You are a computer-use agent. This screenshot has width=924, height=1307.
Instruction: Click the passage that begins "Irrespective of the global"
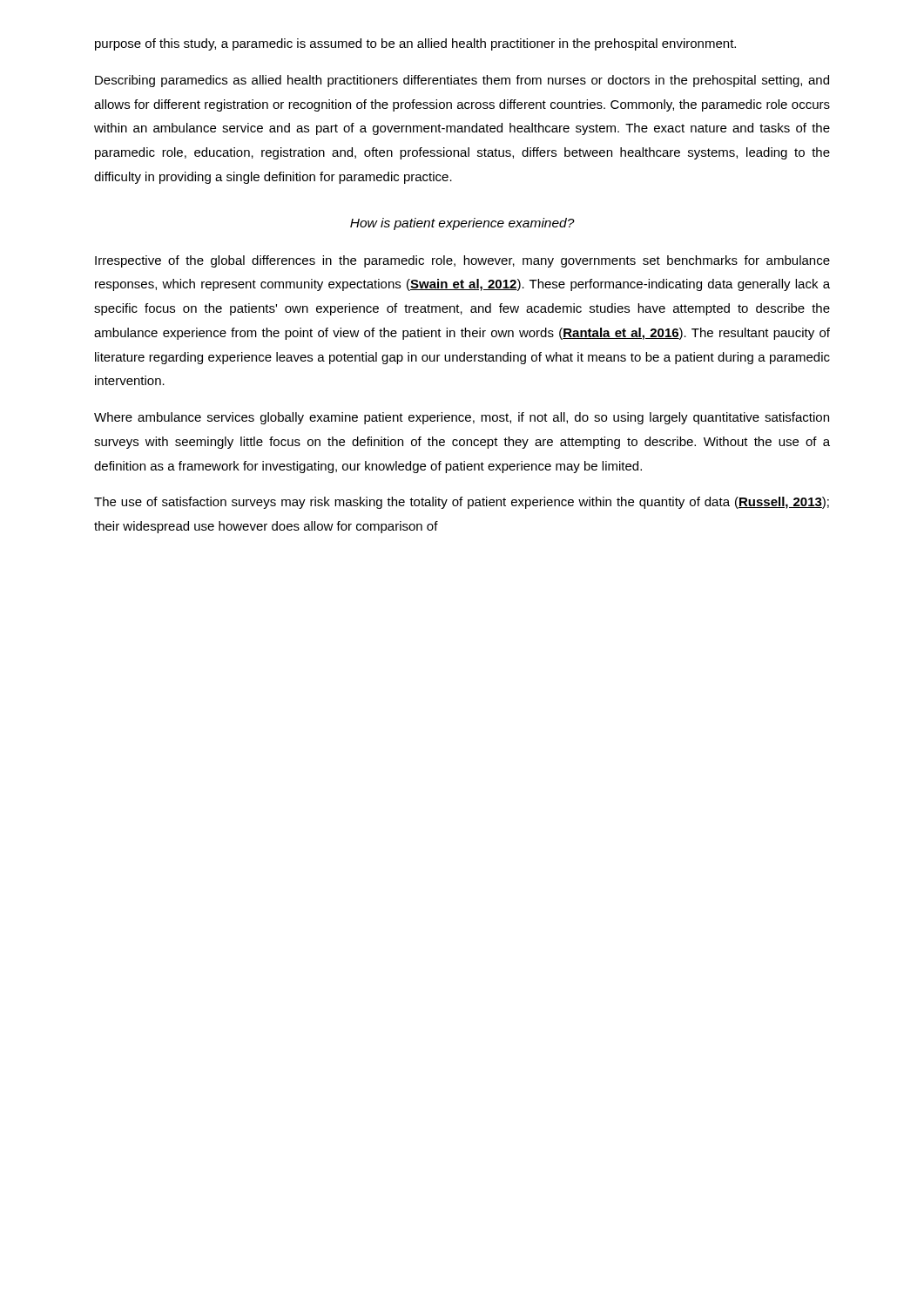(x=462, y=320)
